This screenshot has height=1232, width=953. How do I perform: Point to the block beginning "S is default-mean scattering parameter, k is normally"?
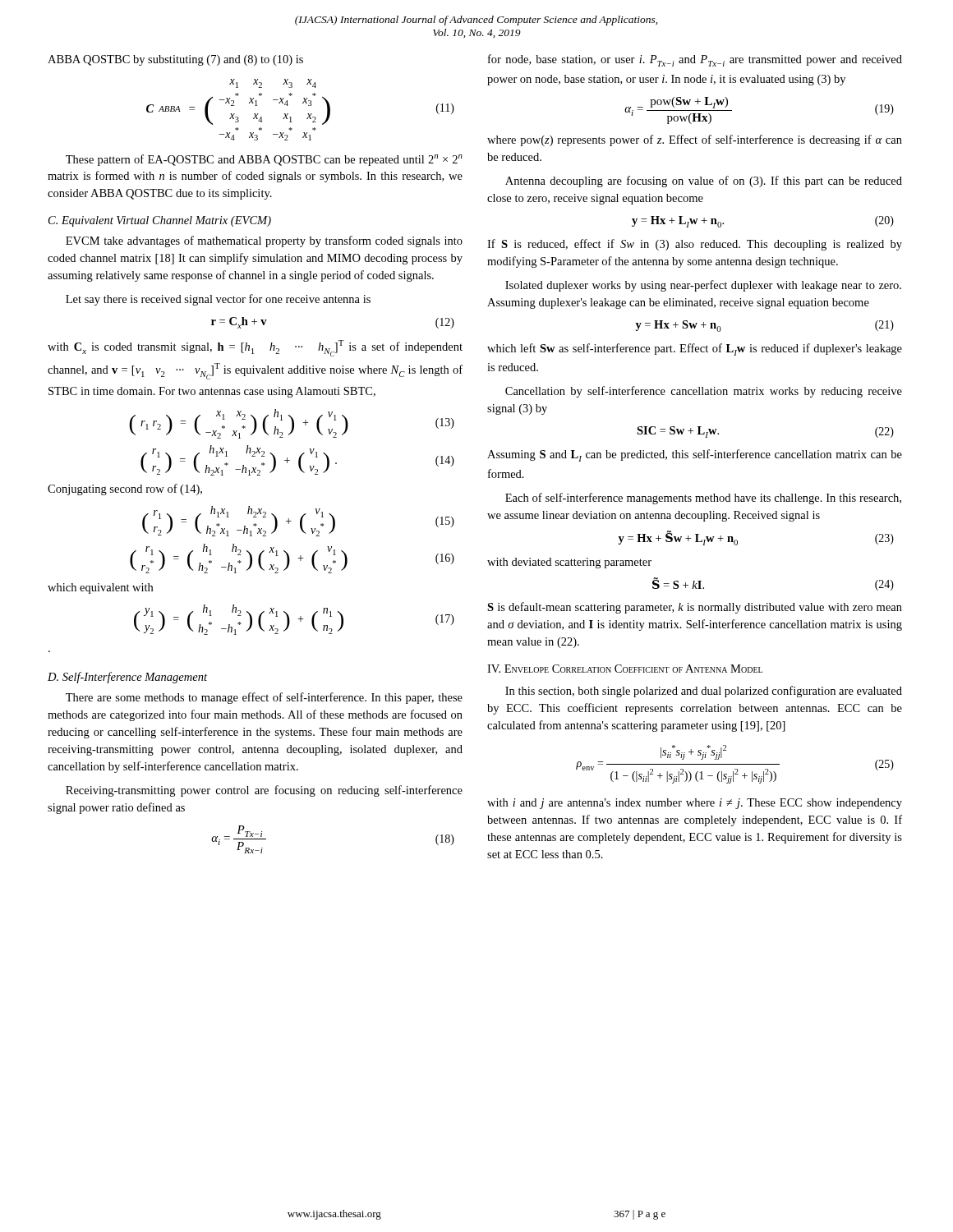click(x=695, y=625)
